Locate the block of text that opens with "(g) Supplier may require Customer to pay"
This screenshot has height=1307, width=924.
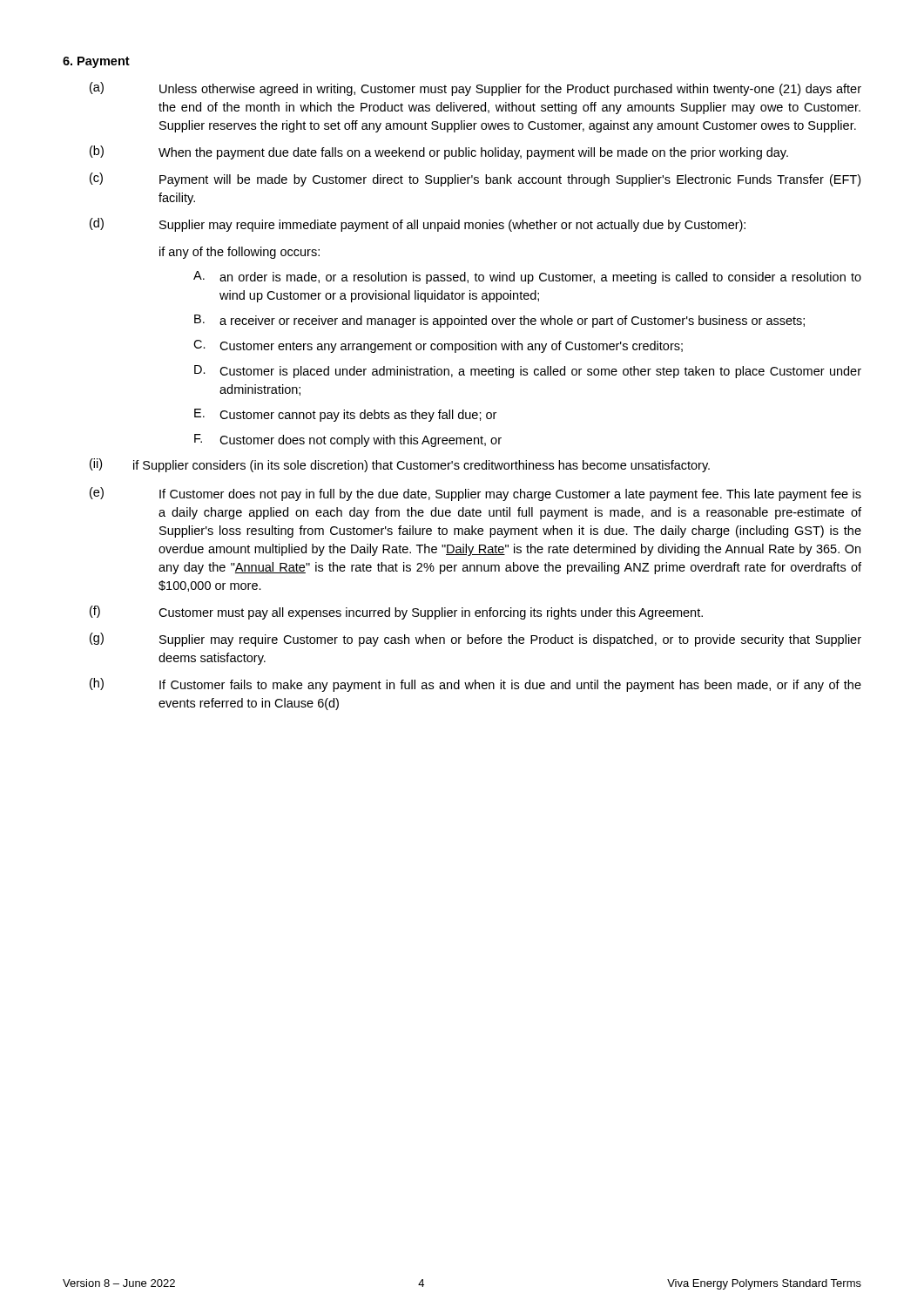click(462, 649)
